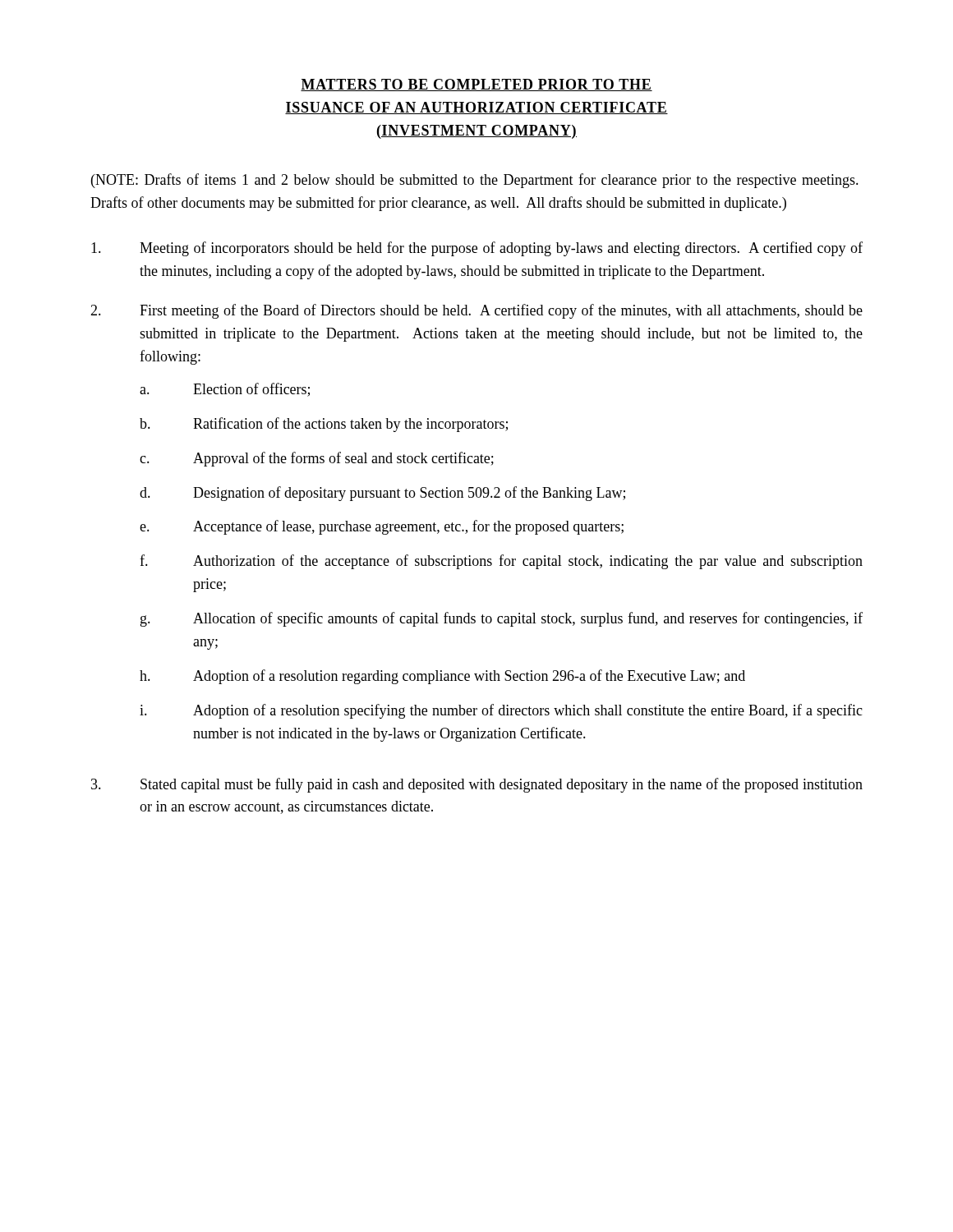This screenshot has width=953, height=1232.
Task: Point to the block beginning "i. Adoption of a resolution specifying the number"
Action: pos(501,723)
